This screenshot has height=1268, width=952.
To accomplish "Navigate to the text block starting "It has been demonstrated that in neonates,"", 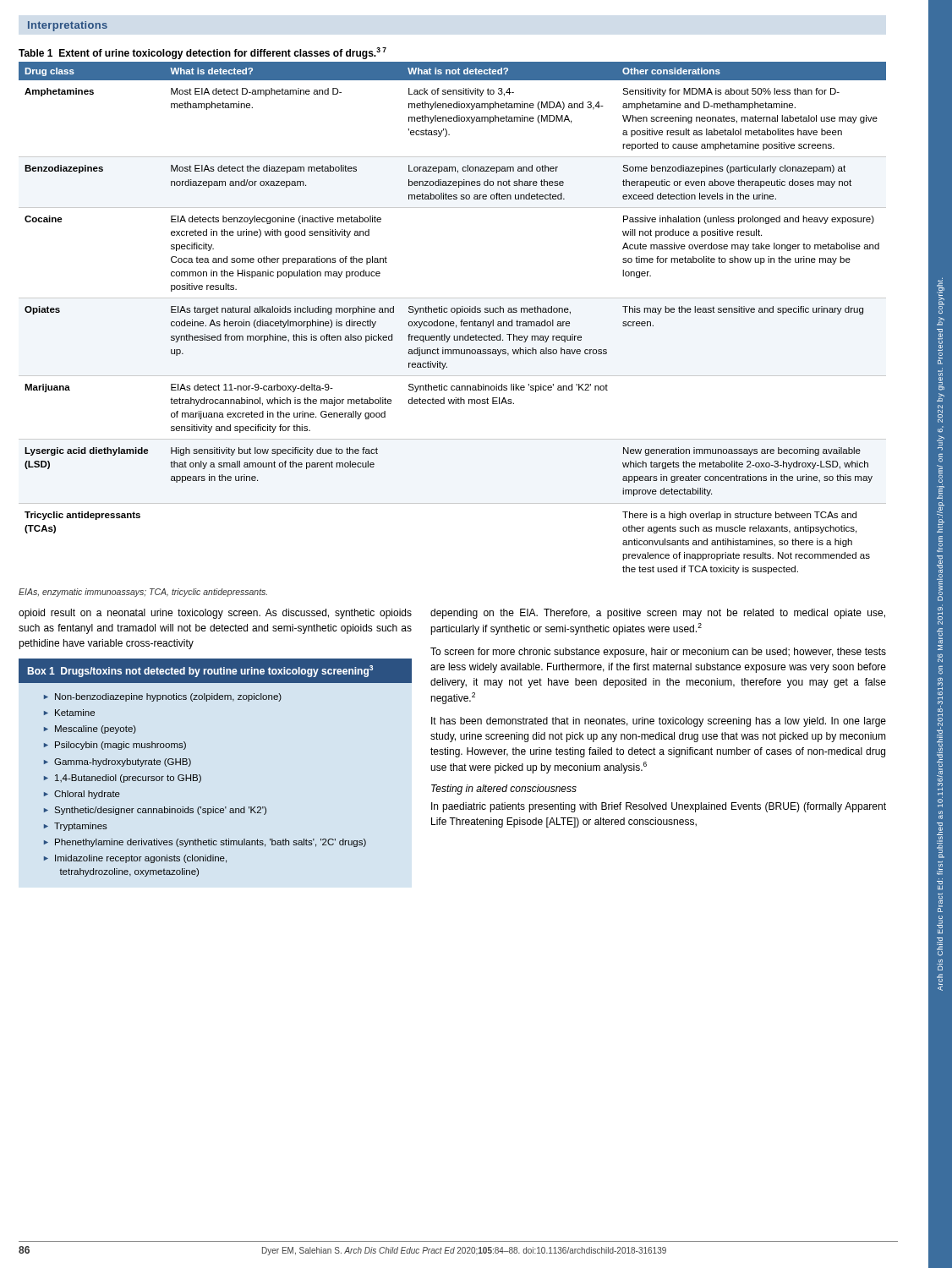I will pyautogui.click(x=658, y=744).
